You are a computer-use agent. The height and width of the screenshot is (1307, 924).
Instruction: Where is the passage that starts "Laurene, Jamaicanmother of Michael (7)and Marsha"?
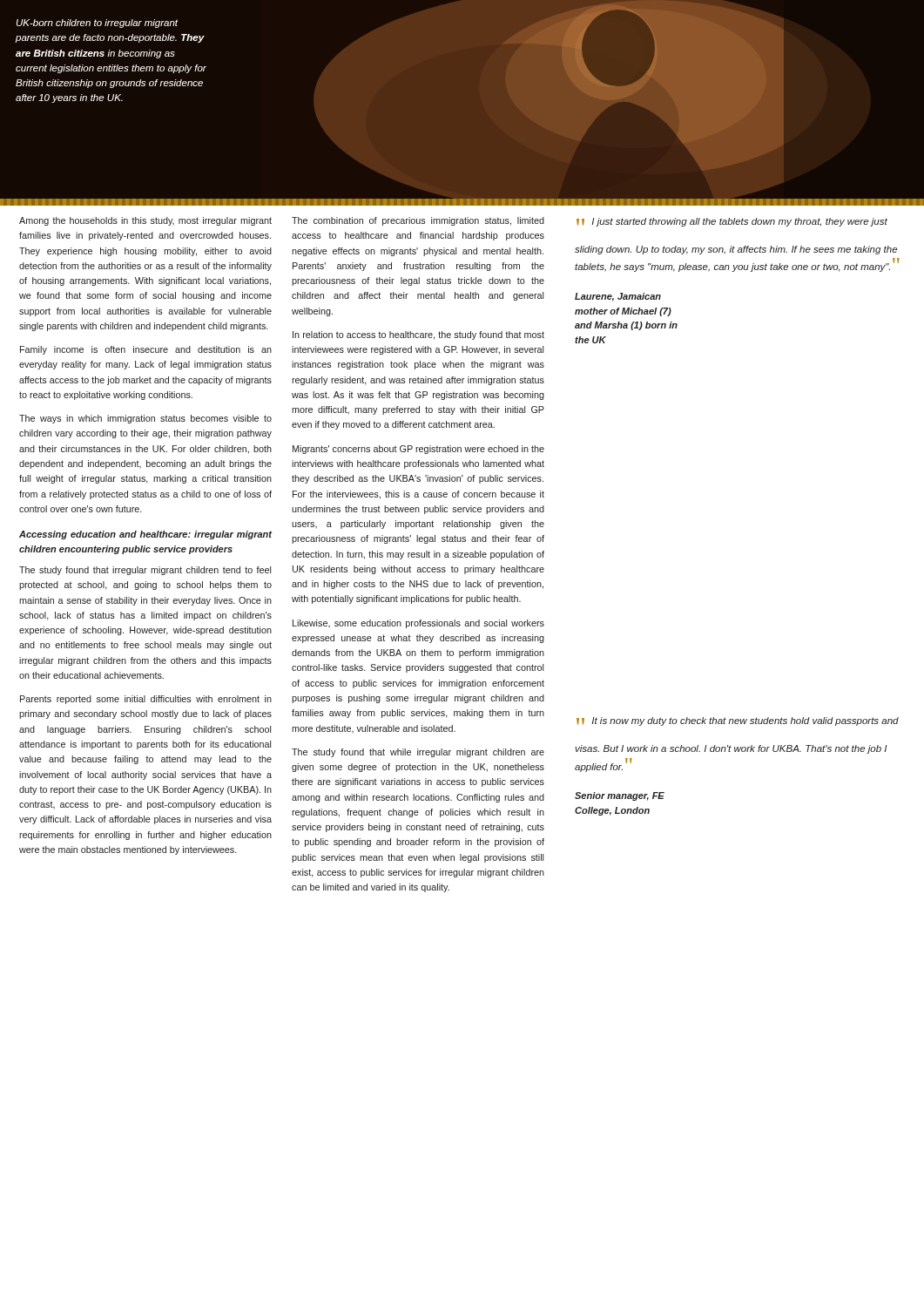(x=626, y=318)
